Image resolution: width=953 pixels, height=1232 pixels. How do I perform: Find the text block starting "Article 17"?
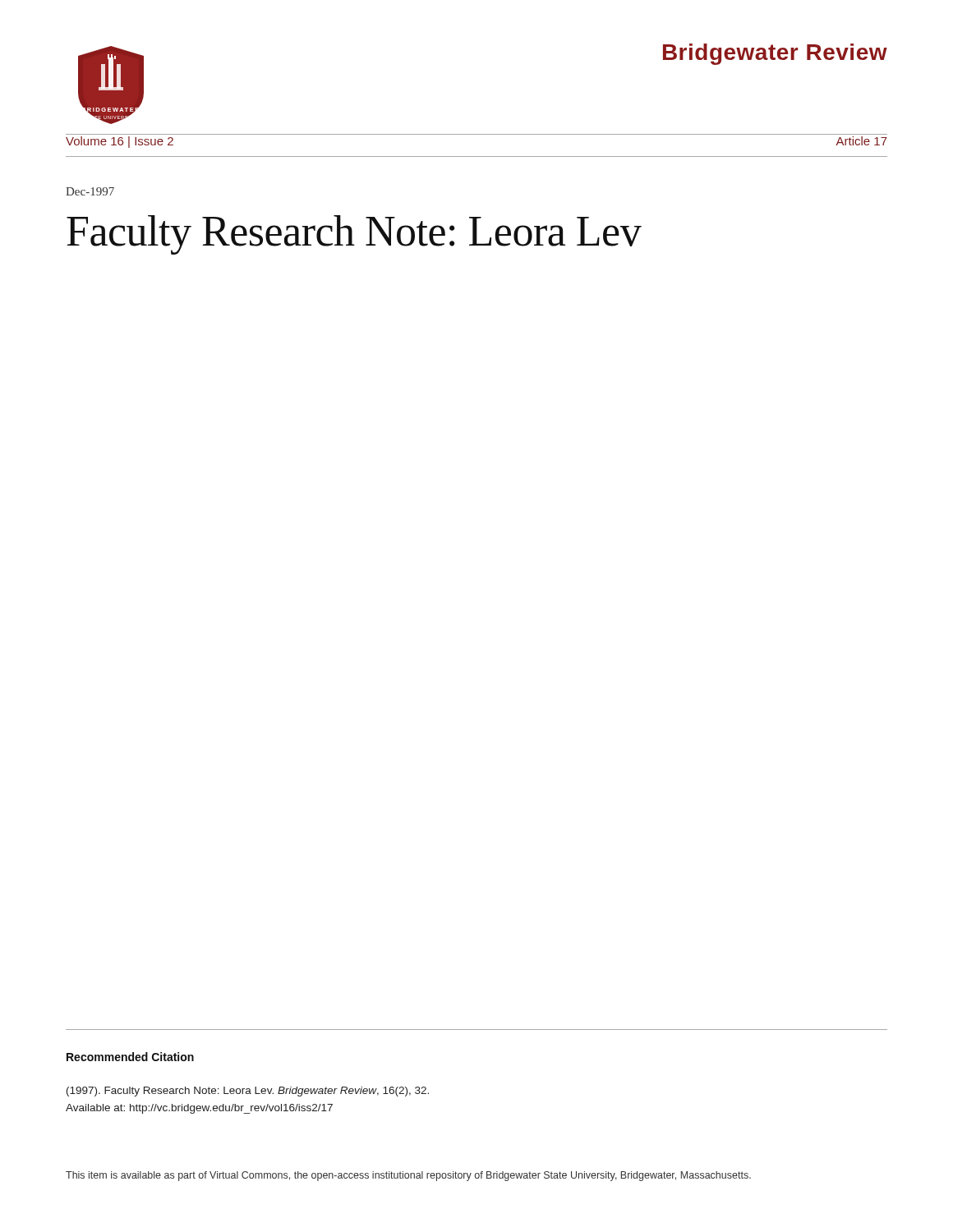(862, 141)
